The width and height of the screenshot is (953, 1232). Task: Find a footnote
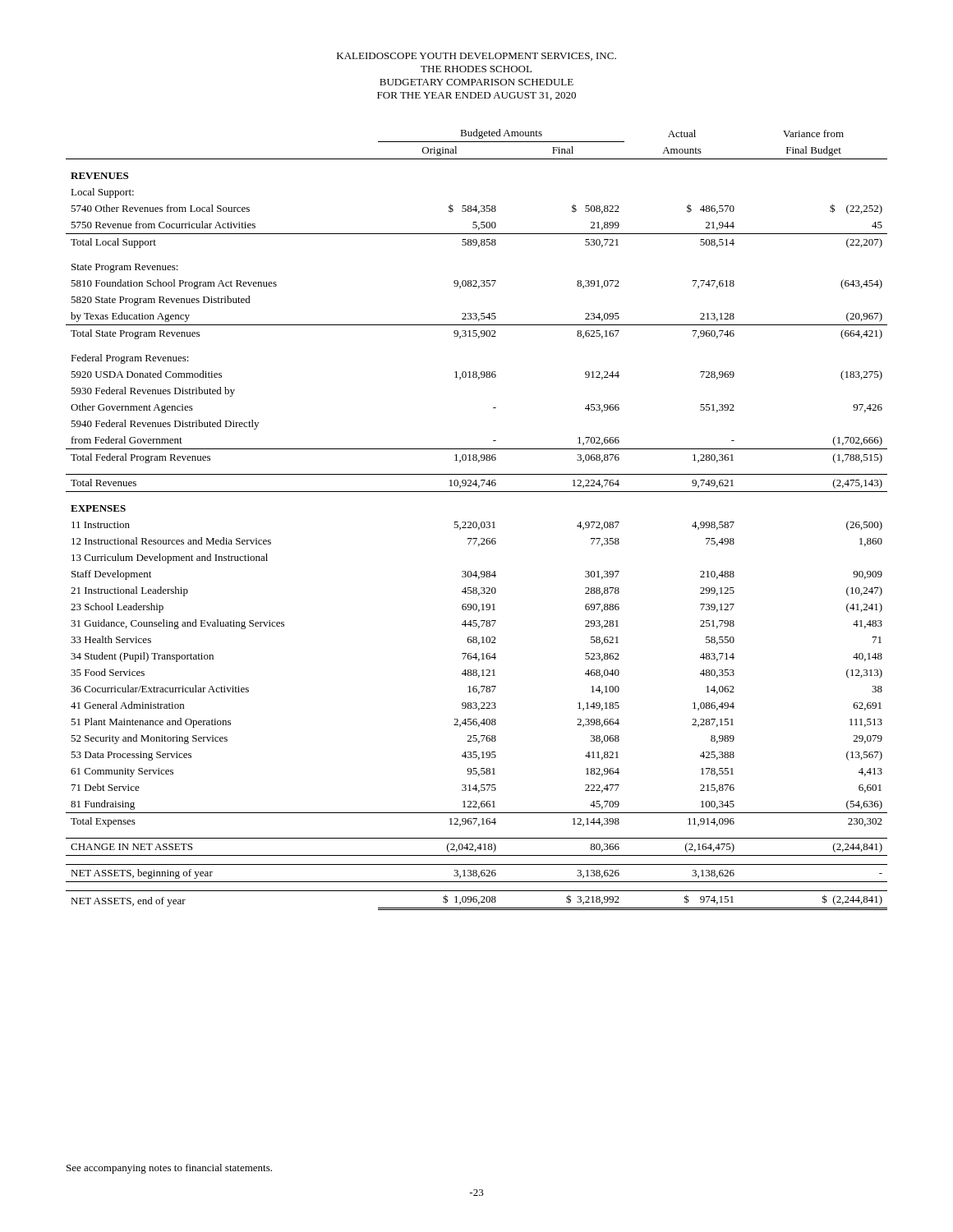click(169, 1168)
